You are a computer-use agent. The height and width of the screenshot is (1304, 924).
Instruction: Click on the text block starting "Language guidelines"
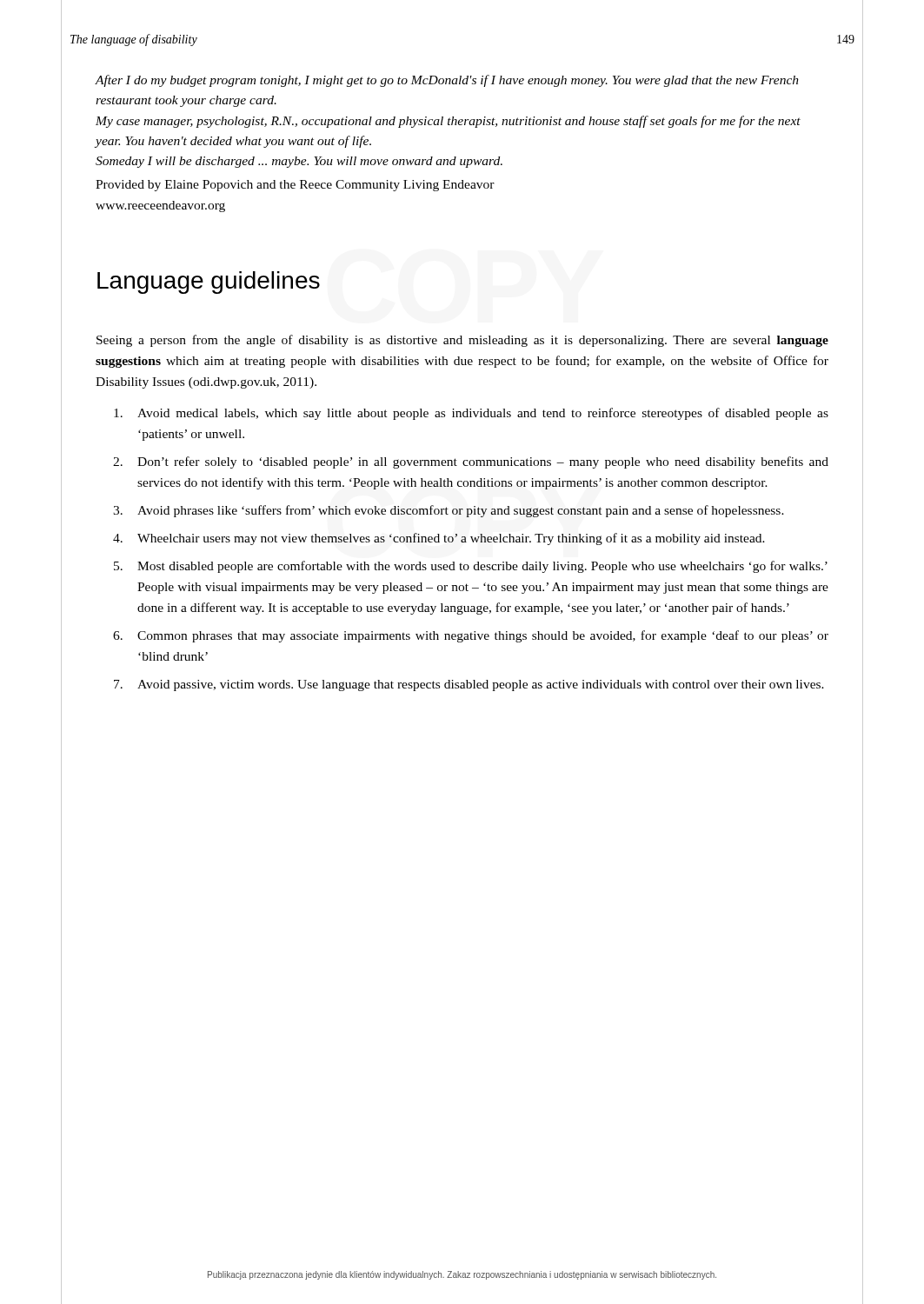click(209, 283)
